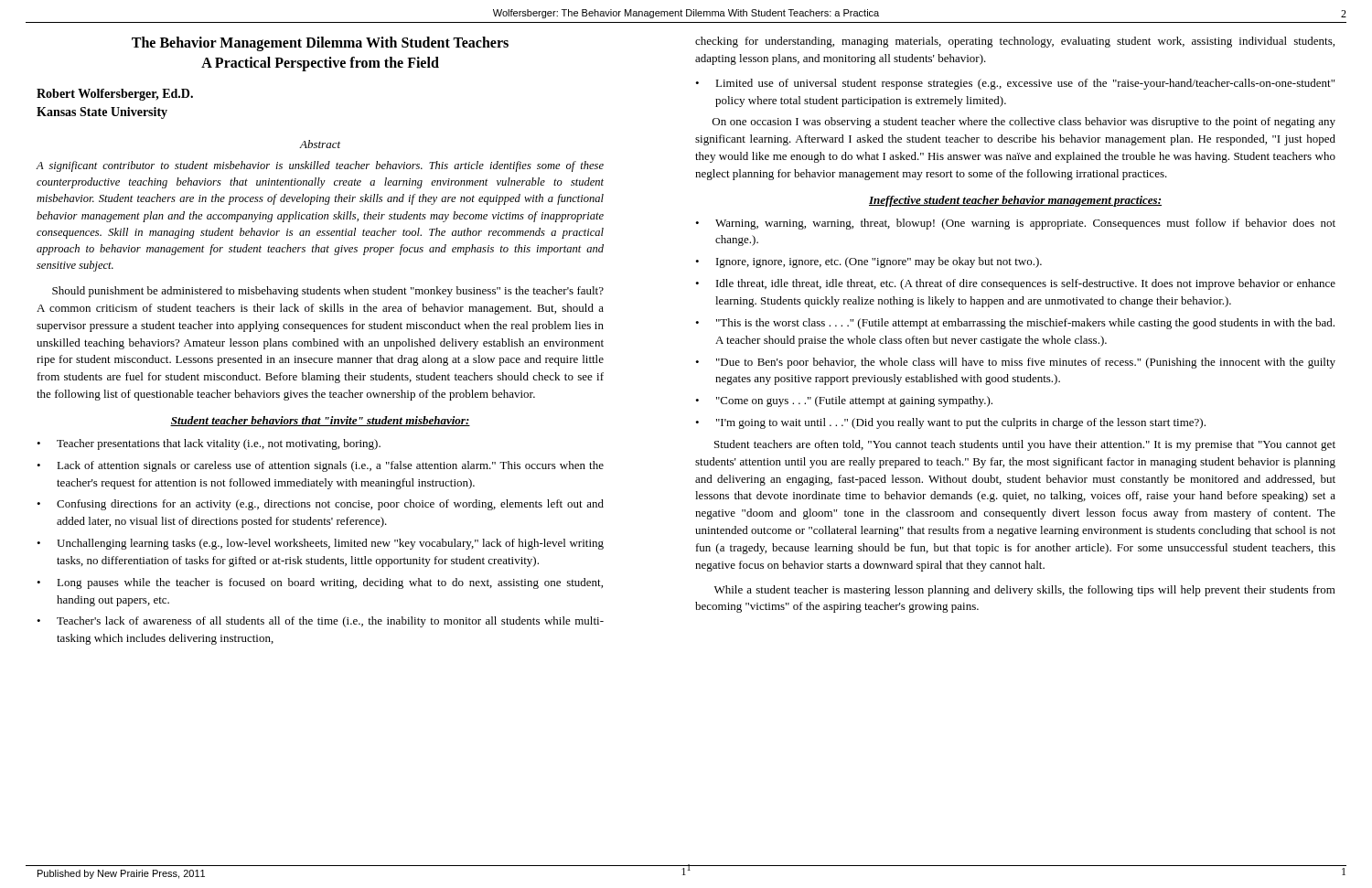Viewport: 1372px width, 888px height.
Task: Find the section header on this page that starts "Ineffective student teacher"
Action: coord(1015,200)
